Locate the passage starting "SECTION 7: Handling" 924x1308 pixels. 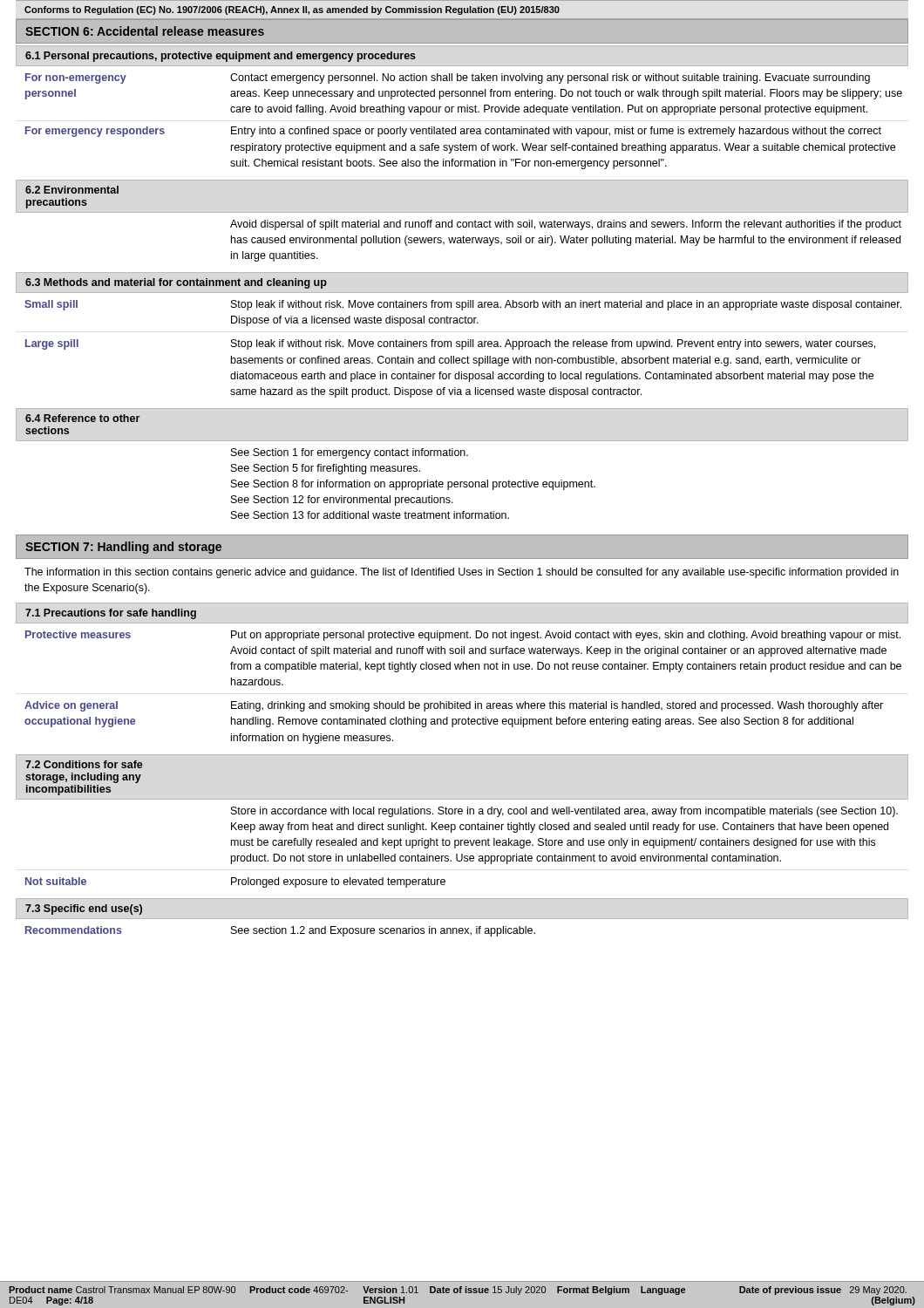[124, 546]
